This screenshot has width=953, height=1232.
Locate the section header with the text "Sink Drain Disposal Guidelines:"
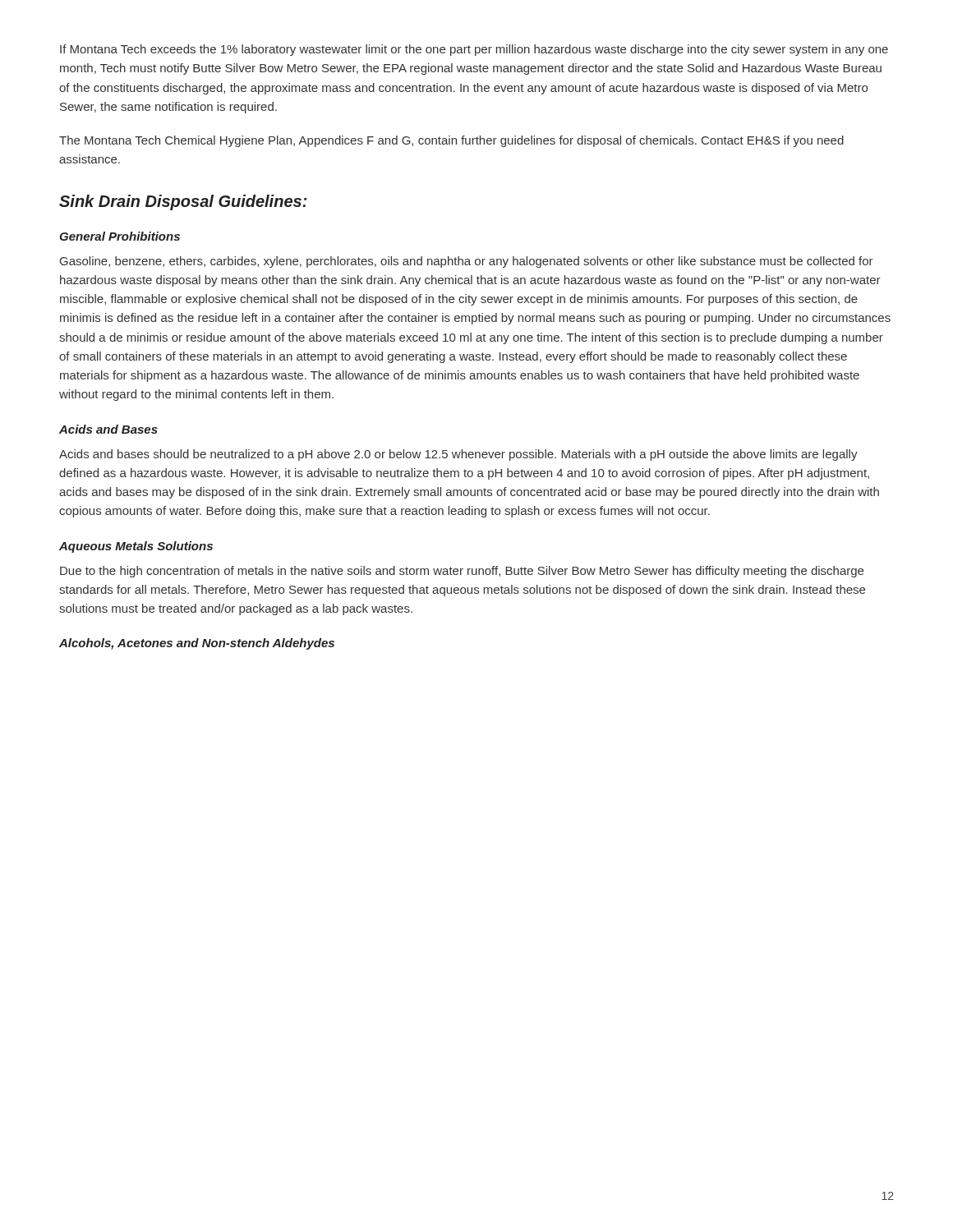(x=183, y=201)
